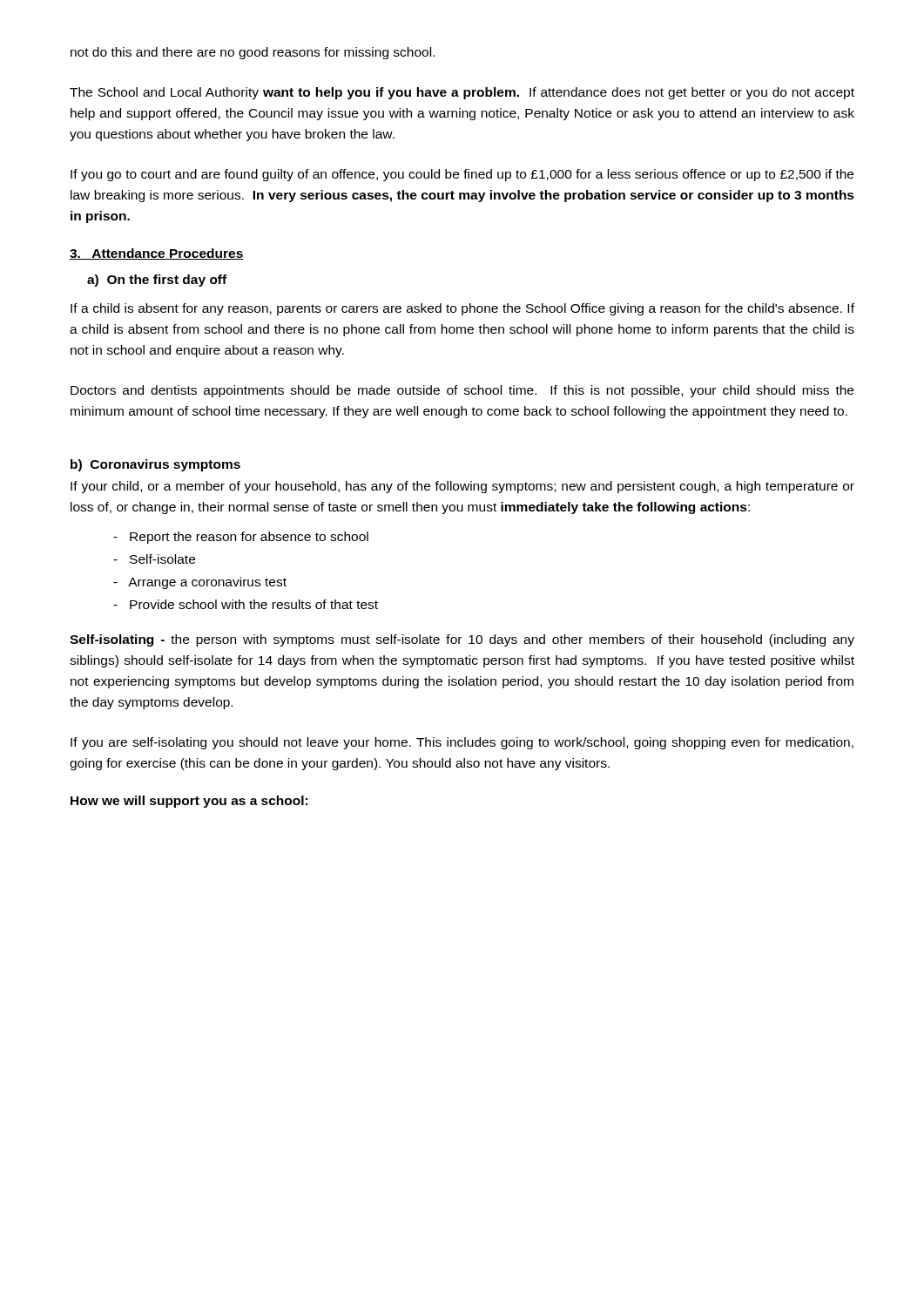Click on the block starting "If a child is absent for"

tap(462, 329)
